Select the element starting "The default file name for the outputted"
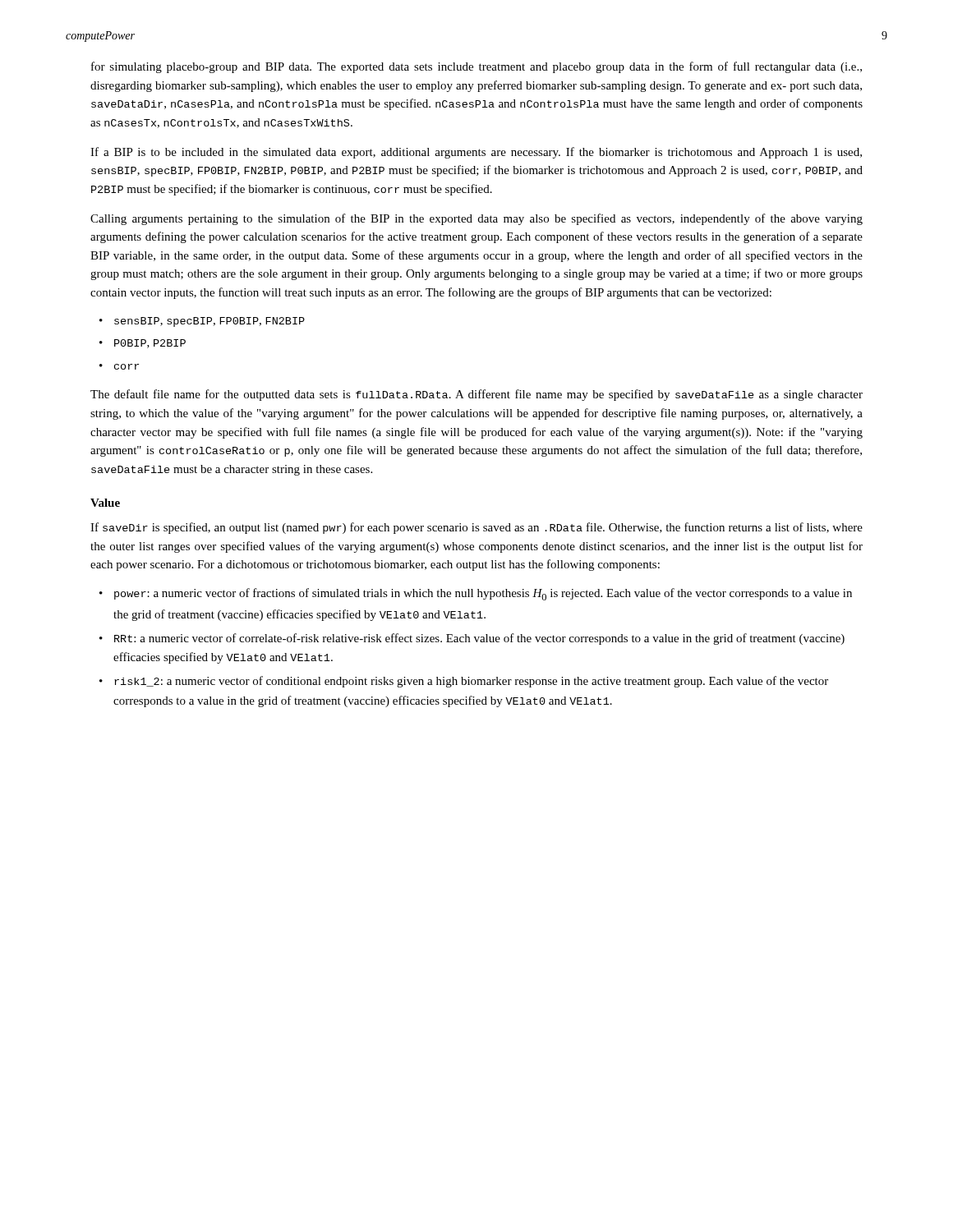Viewport: 953px width, 1232px height. (476, 432)
